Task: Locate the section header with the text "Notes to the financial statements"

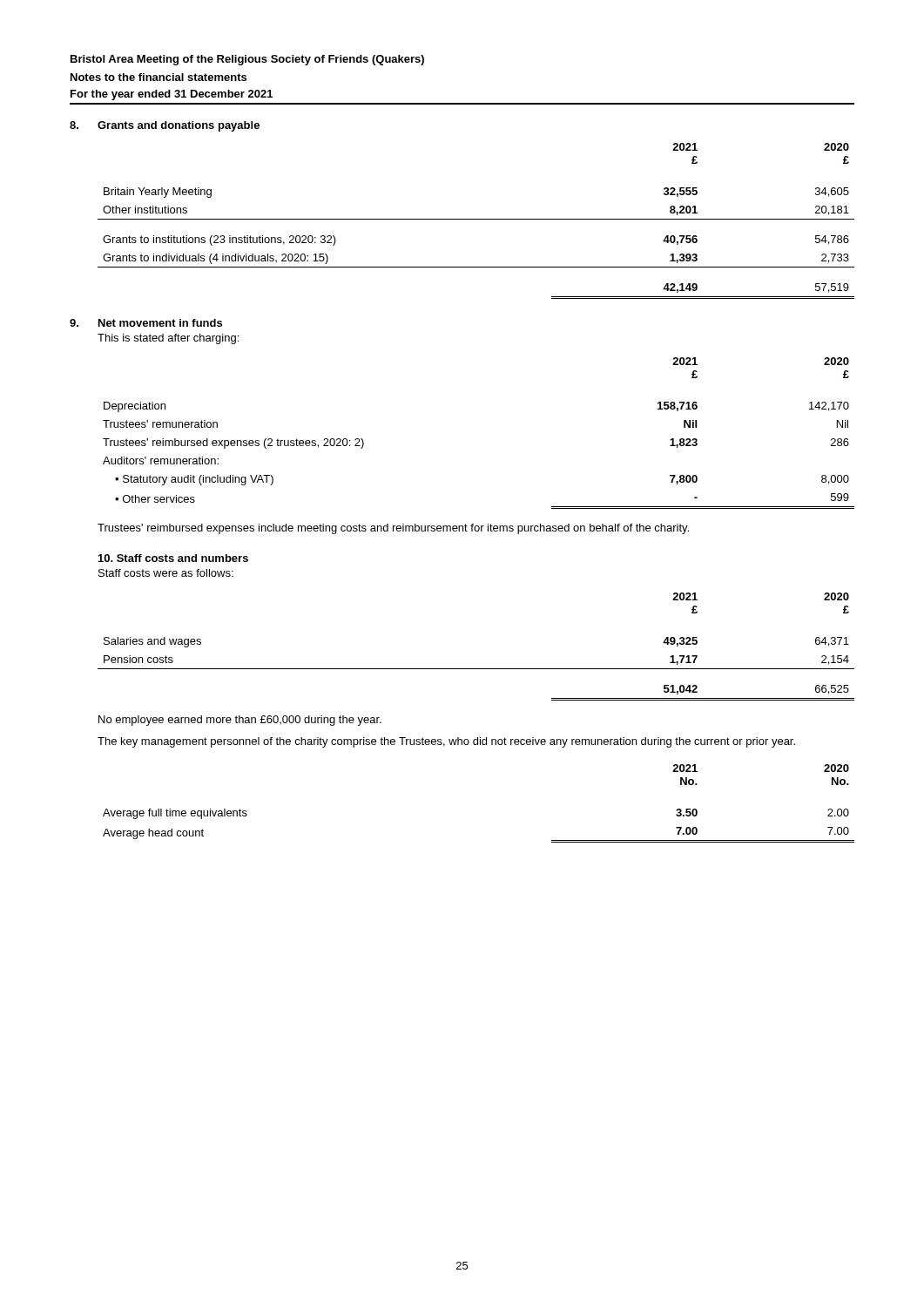Action: (158, 77)
